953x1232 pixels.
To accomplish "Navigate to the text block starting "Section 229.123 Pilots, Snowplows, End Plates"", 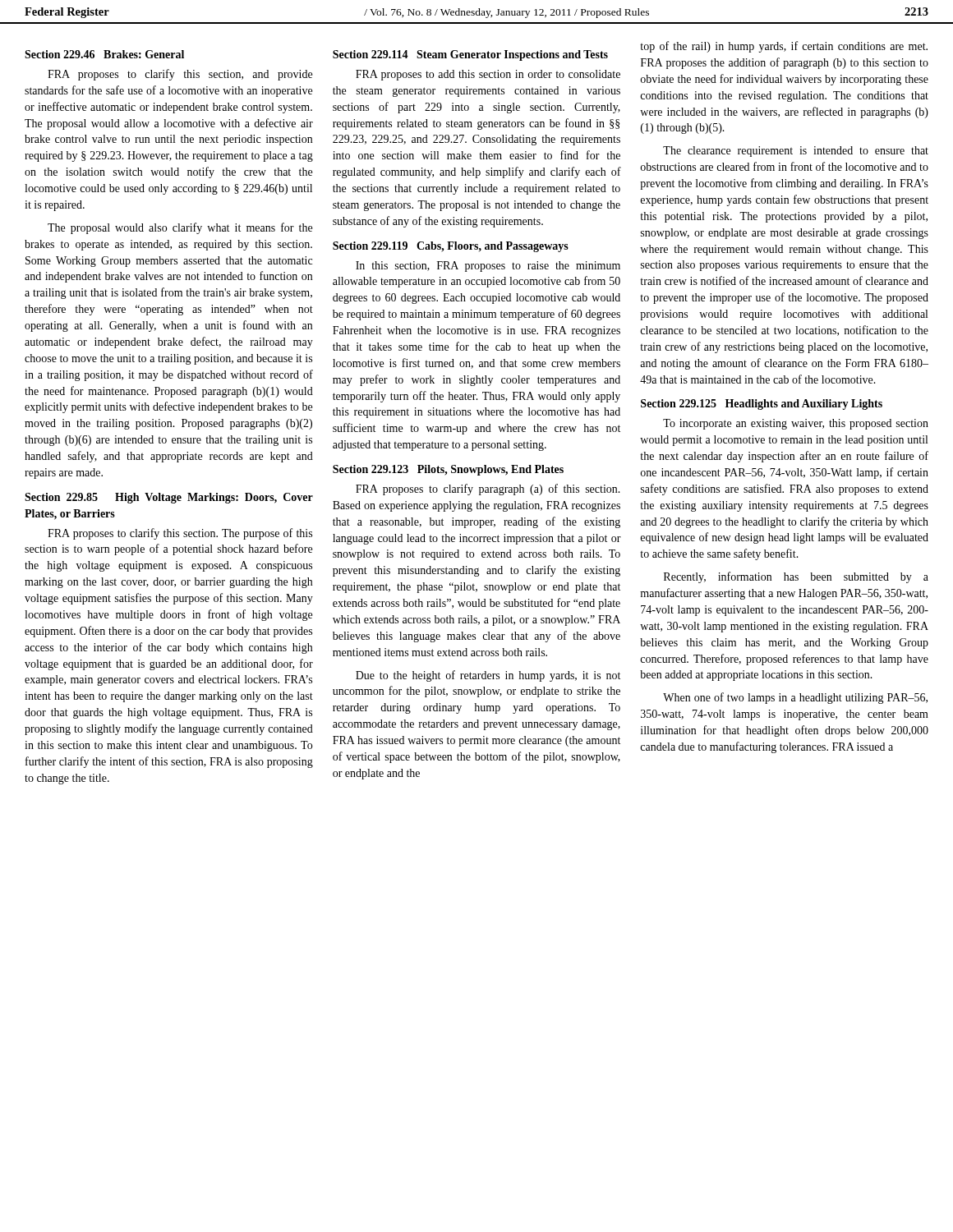I will click(x=448, y=469).
